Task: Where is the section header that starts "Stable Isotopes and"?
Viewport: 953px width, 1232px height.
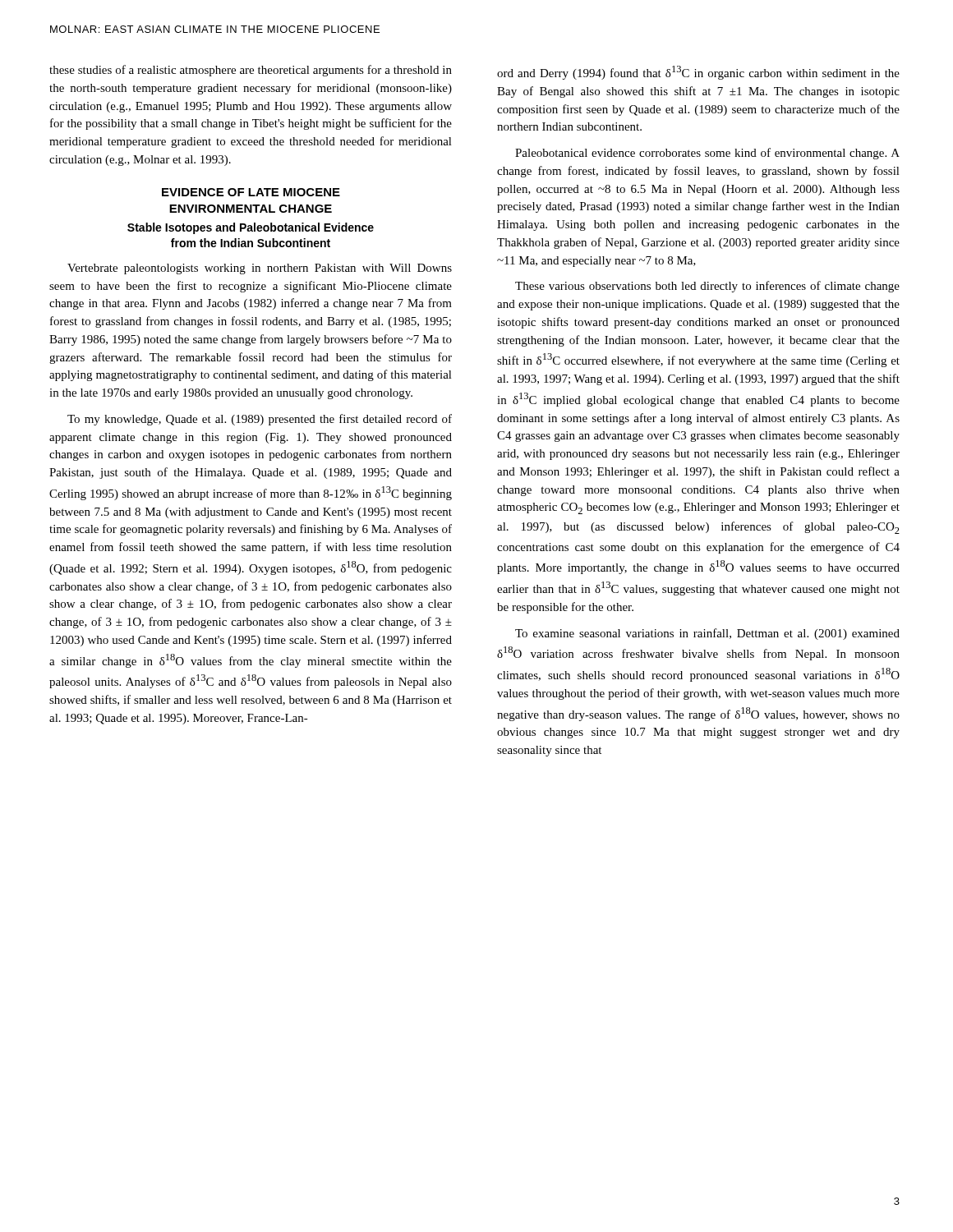Action: pyautogui.click(x=251, y=235)
